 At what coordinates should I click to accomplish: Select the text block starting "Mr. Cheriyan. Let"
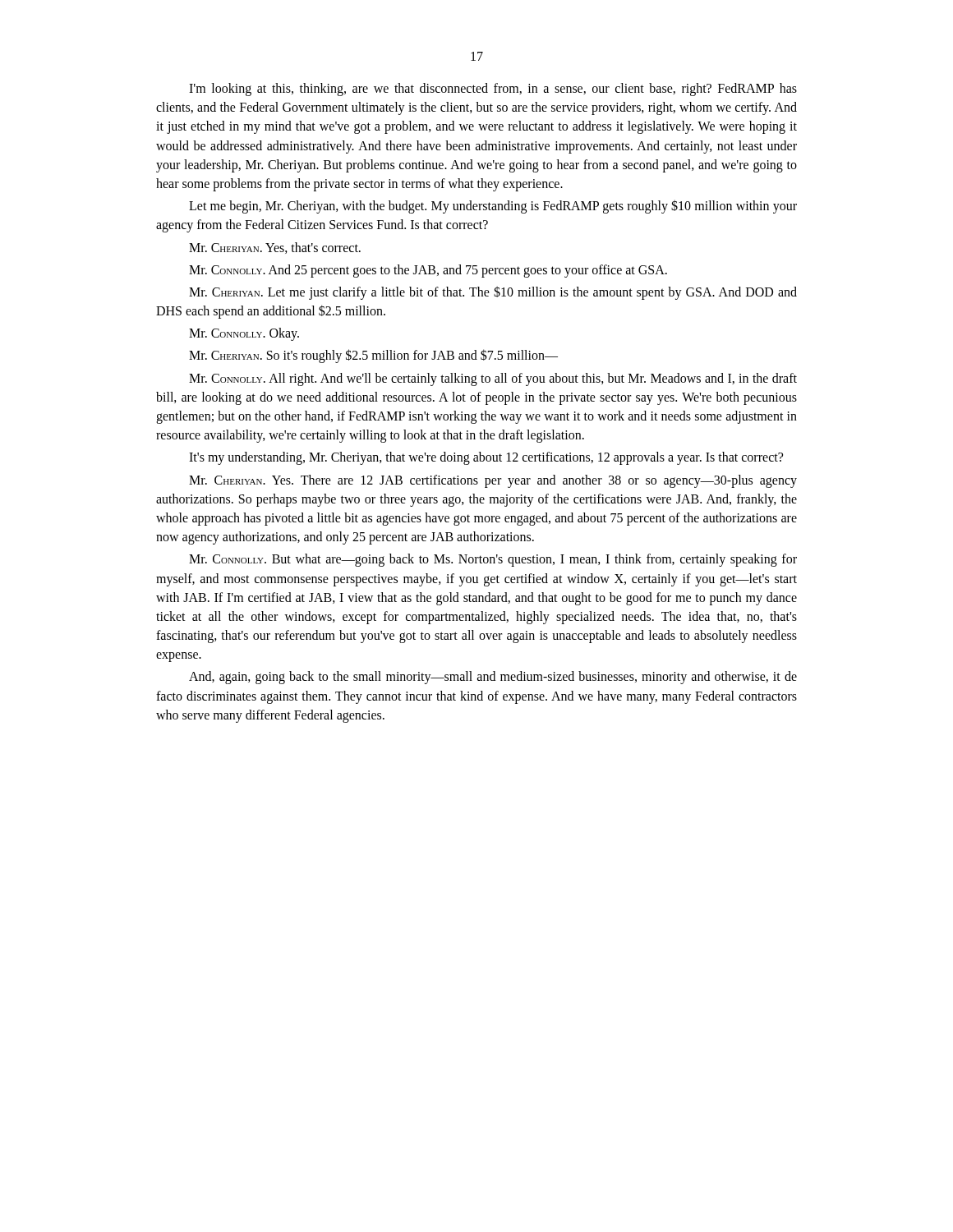(476, 301)
